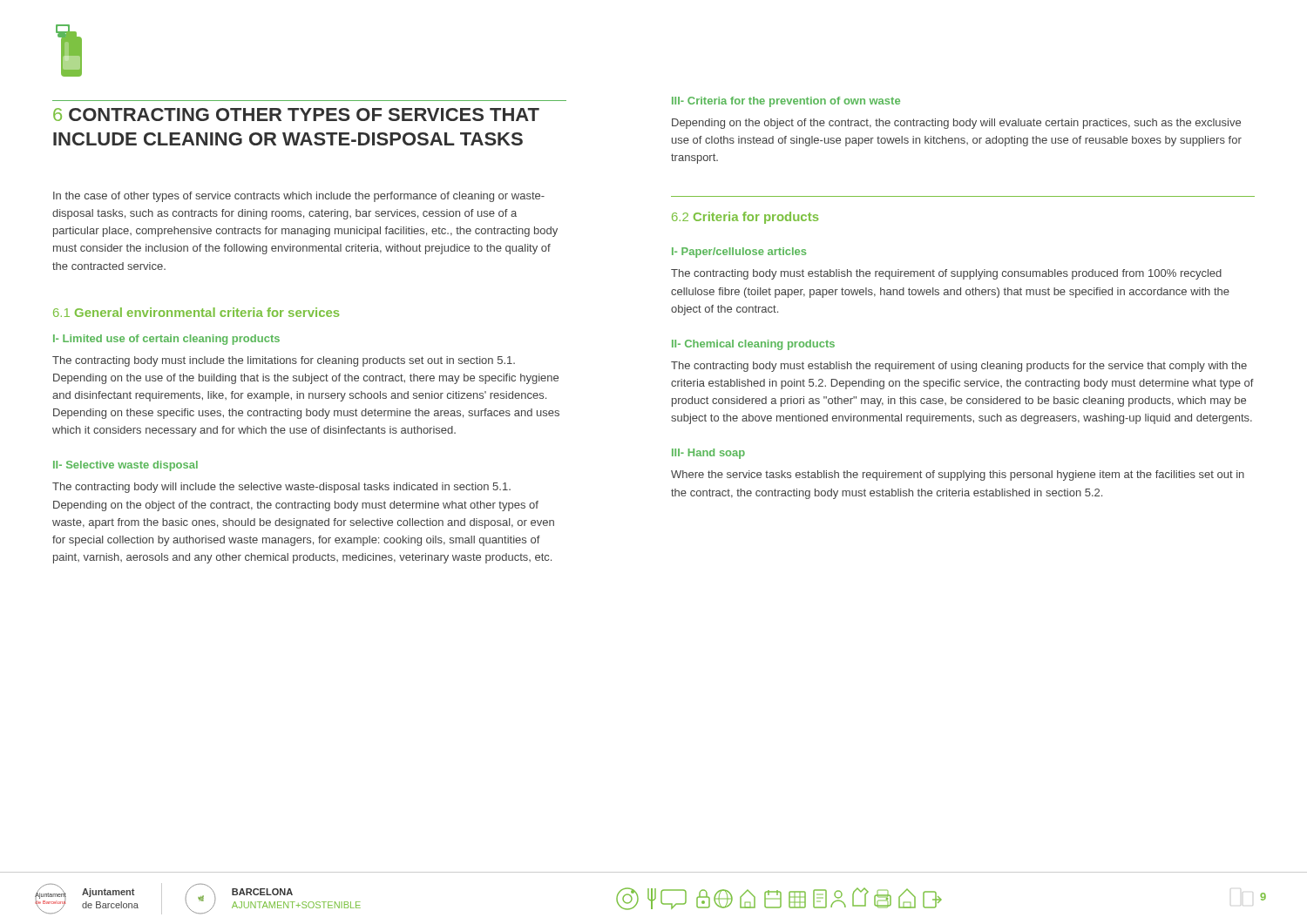Point to the element starting "In the case of other types"
This screenshot has width=1307, height=924.
coord(305,231)
